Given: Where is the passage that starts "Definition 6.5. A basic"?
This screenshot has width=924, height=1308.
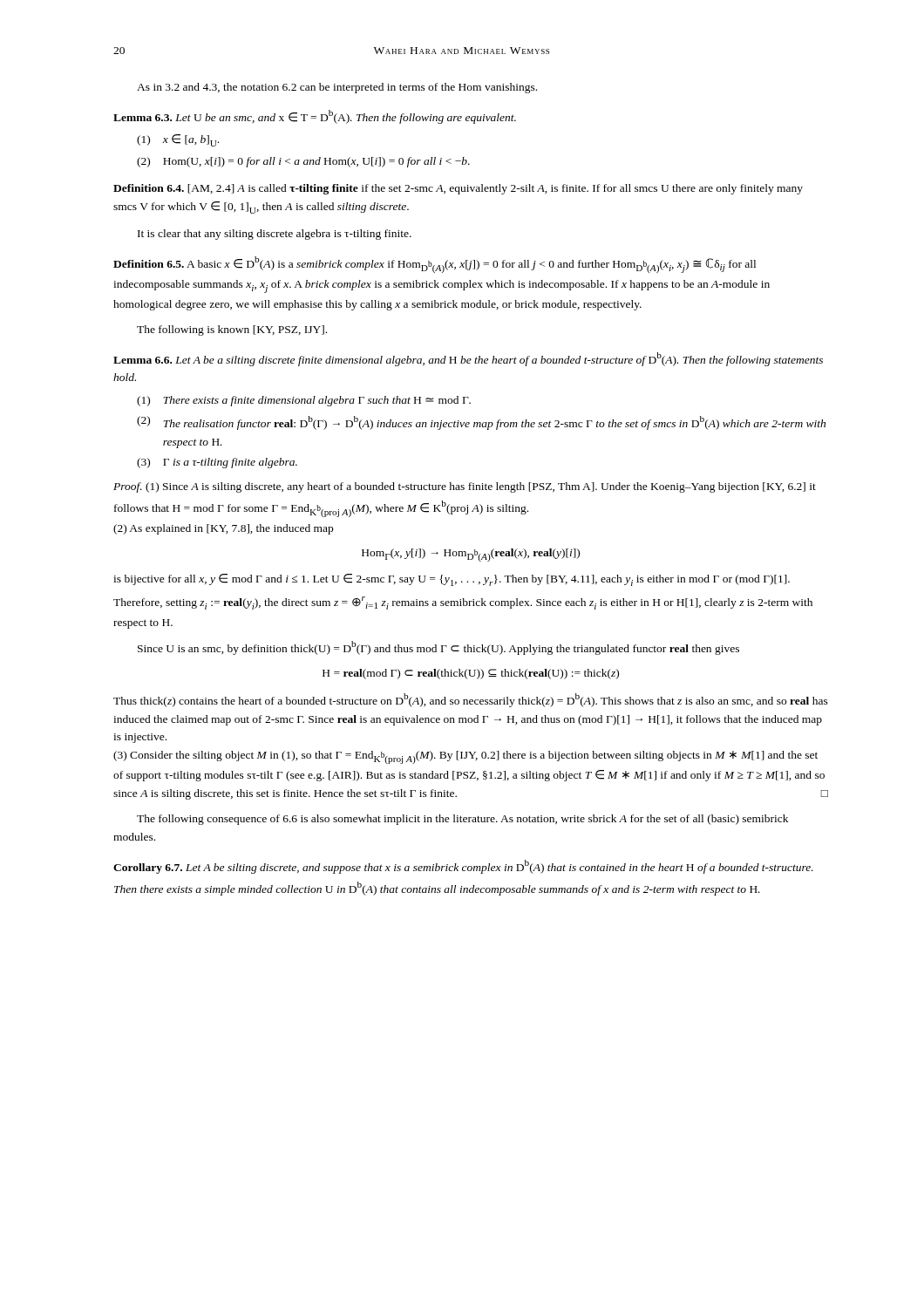Looking at the screenshot, I should pos(471,283).
